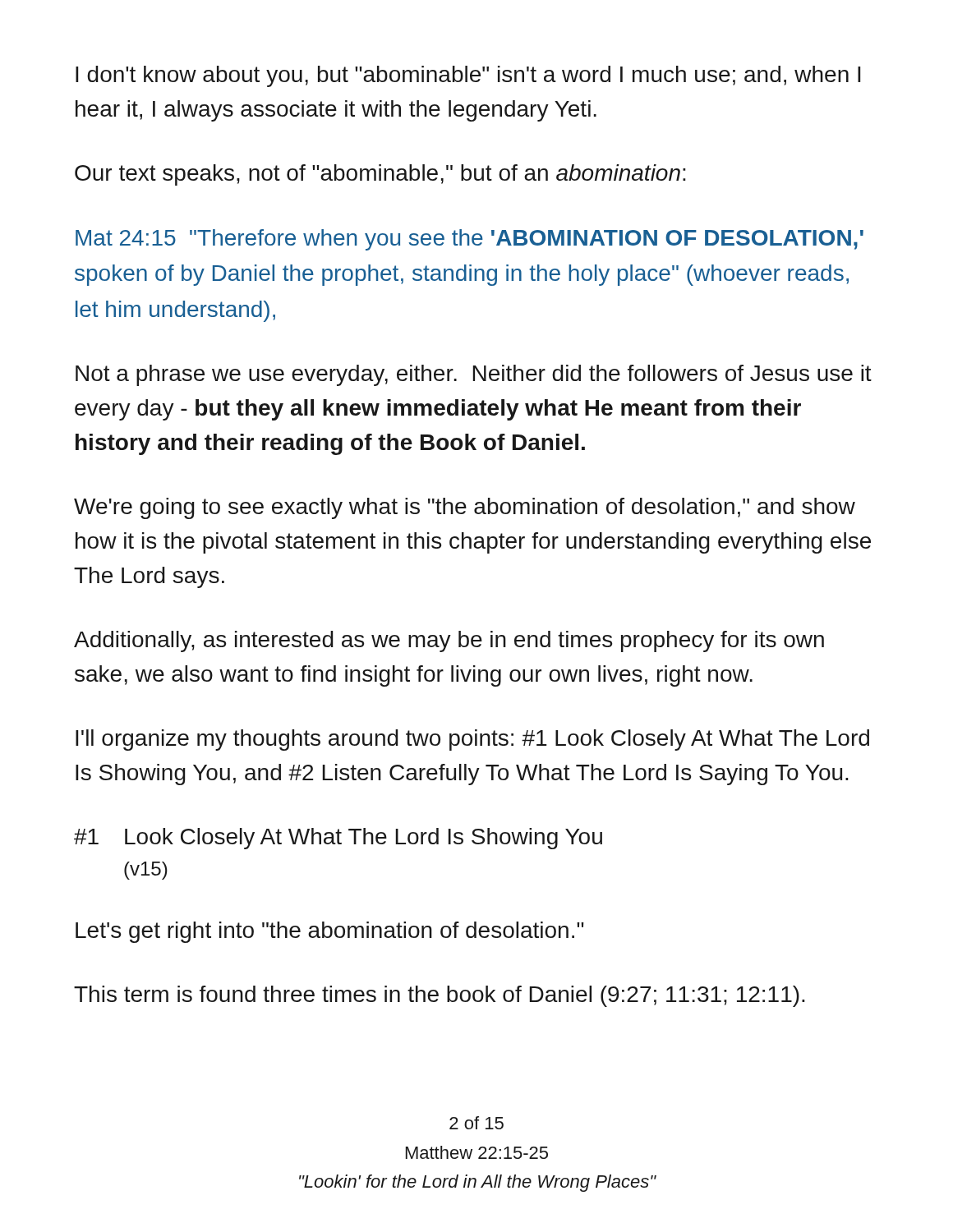Navigate to the element starting "I don't know about you, but "abominable""
The height and width of the screenshot is (1232, 953).
[x=468, y=92]
